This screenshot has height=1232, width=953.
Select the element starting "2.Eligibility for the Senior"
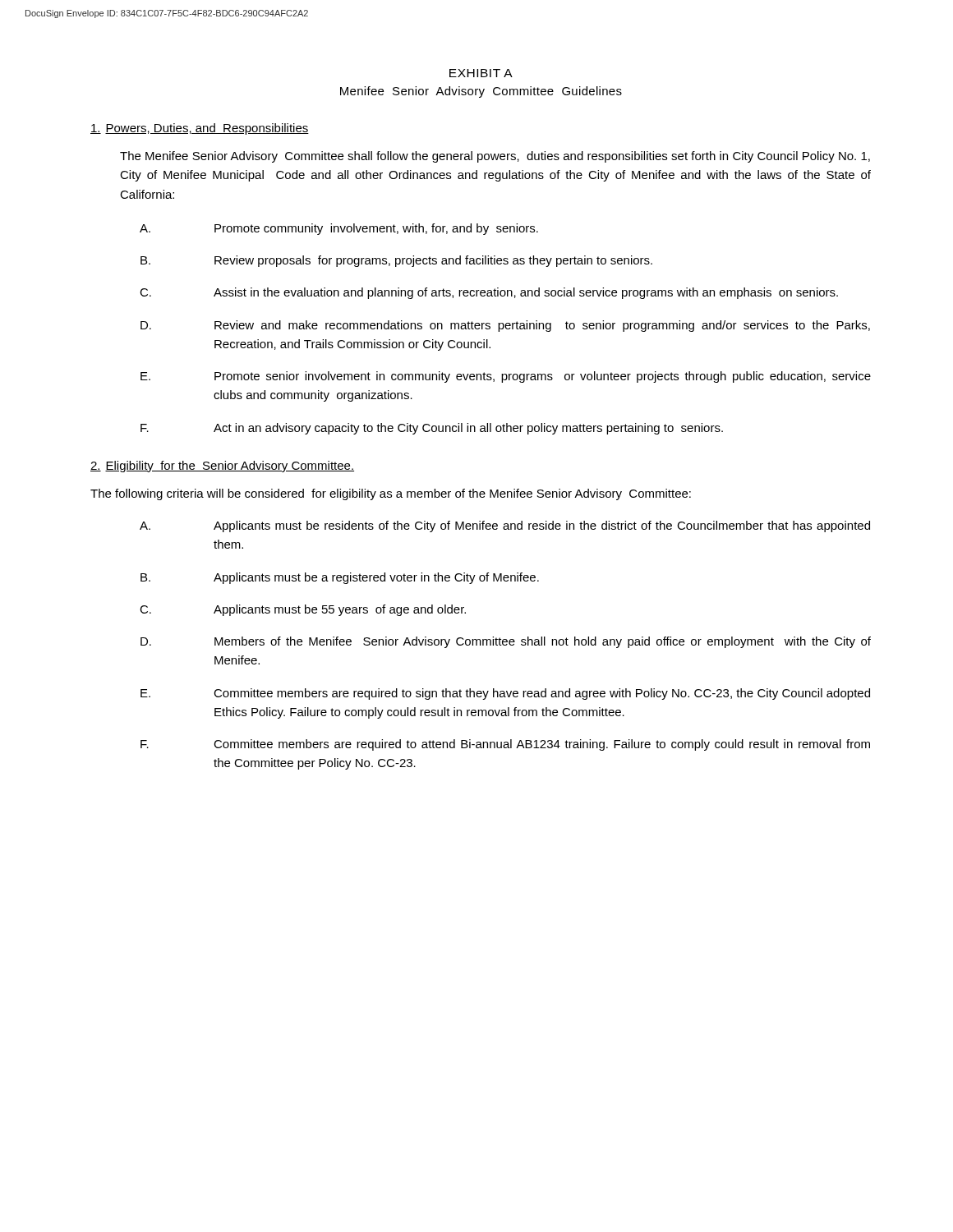(222, 465)
